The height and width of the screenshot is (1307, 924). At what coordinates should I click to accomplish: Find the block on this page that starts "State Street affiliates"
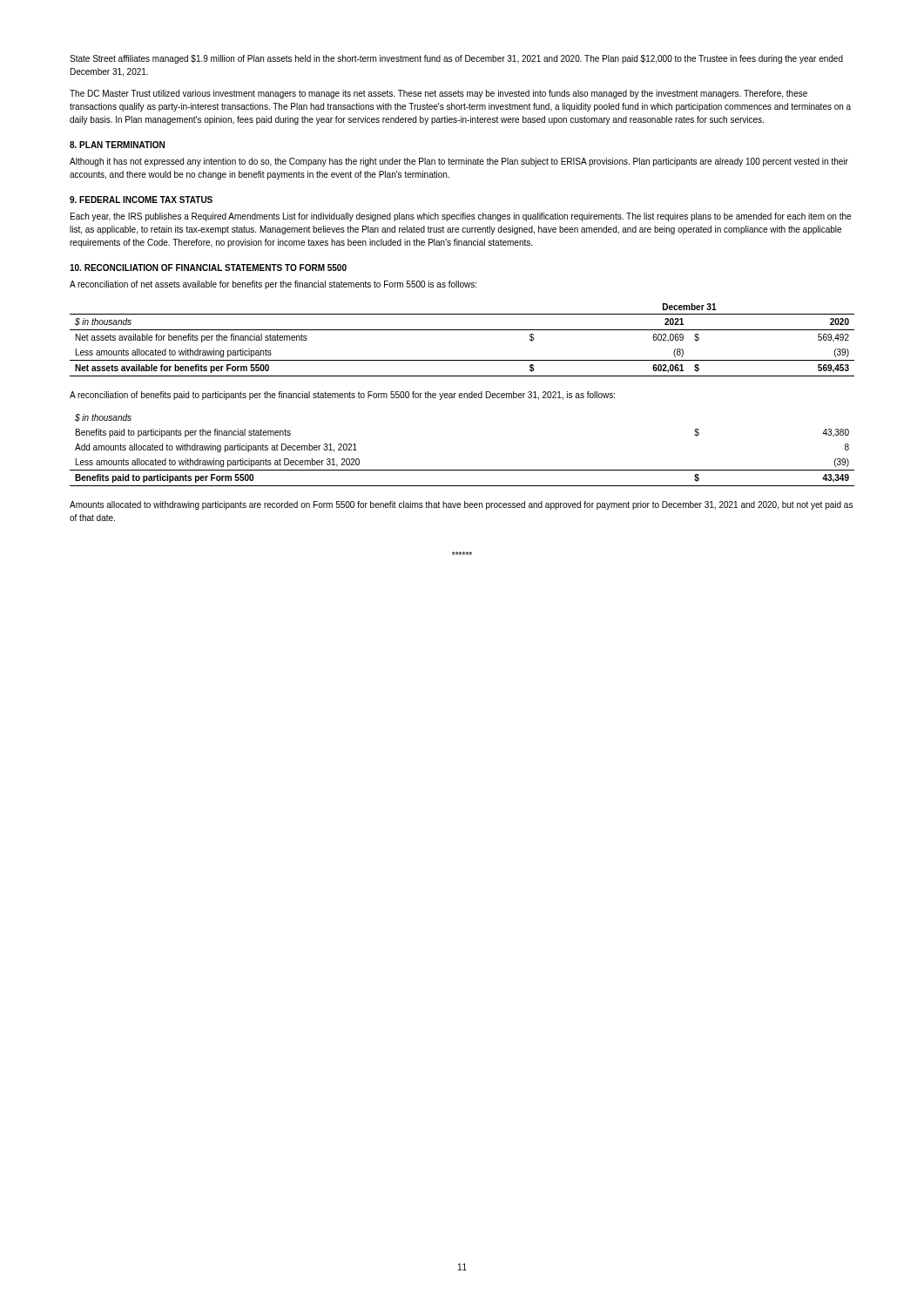(456, 65)
